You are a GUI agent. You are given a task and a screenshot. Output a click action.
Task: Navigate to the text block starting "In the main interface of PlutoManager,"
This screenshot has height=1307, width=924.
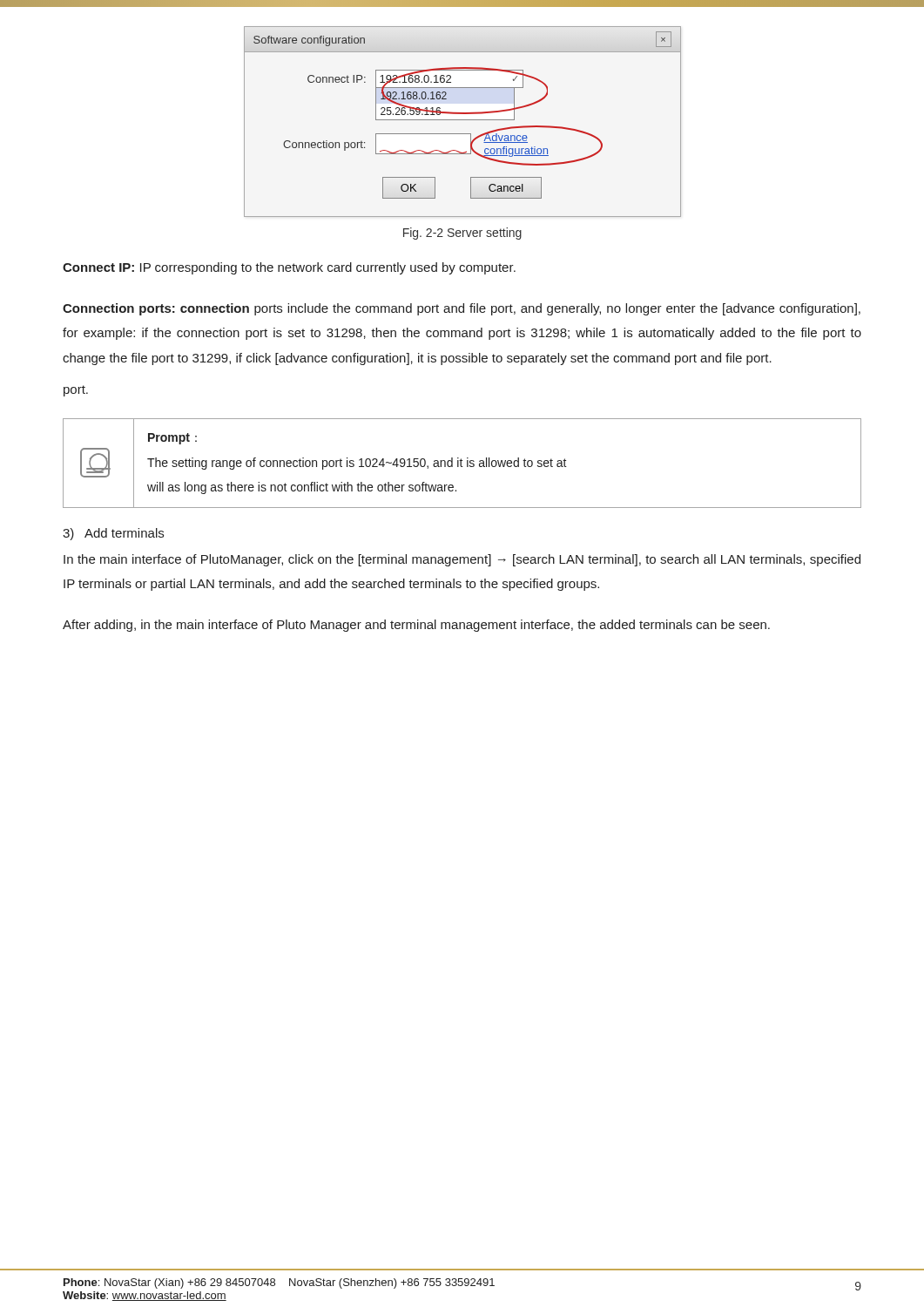462,572
